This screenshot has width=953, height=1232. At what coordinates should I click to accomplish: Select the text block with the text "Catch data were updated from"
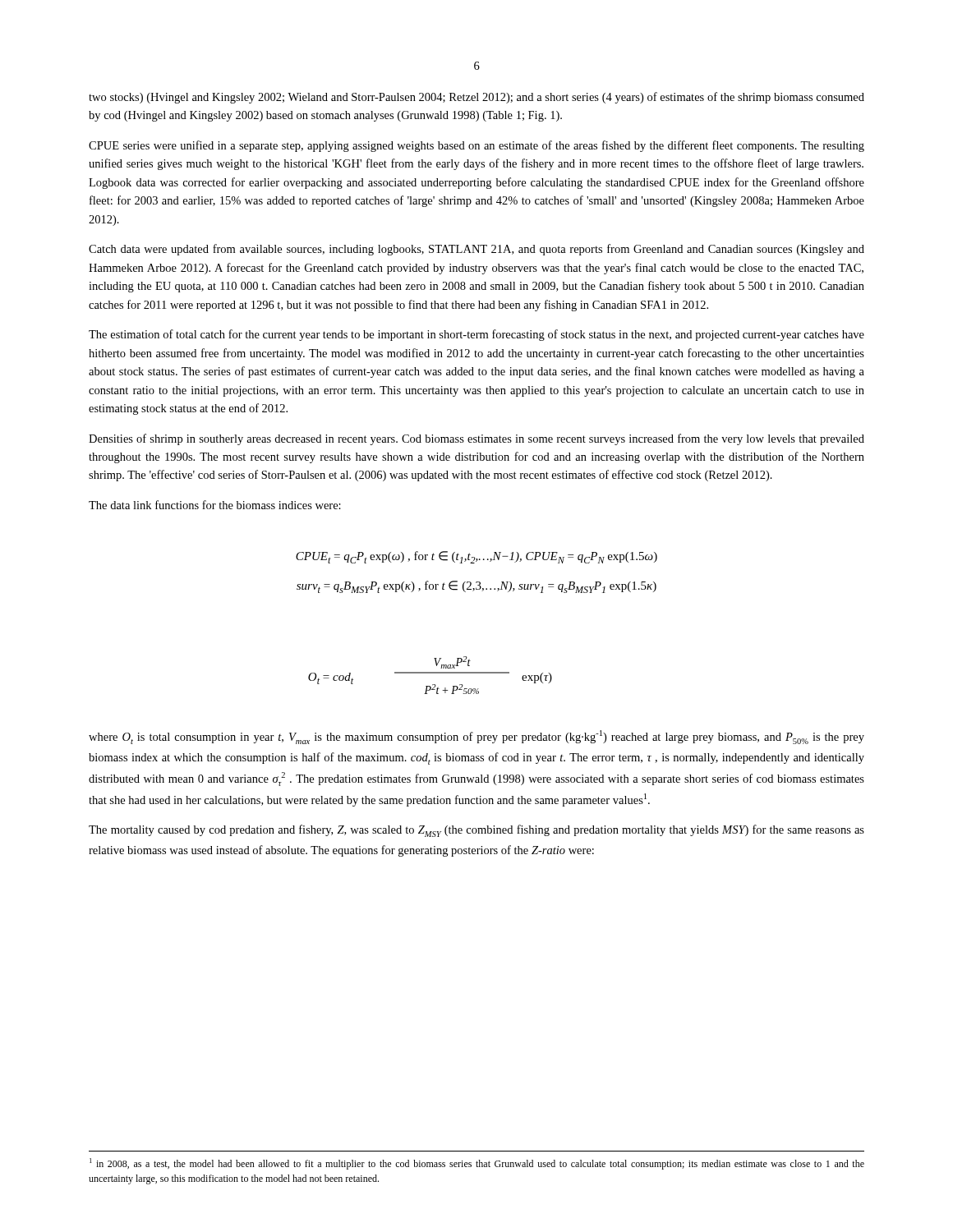[x=476, y=277]
